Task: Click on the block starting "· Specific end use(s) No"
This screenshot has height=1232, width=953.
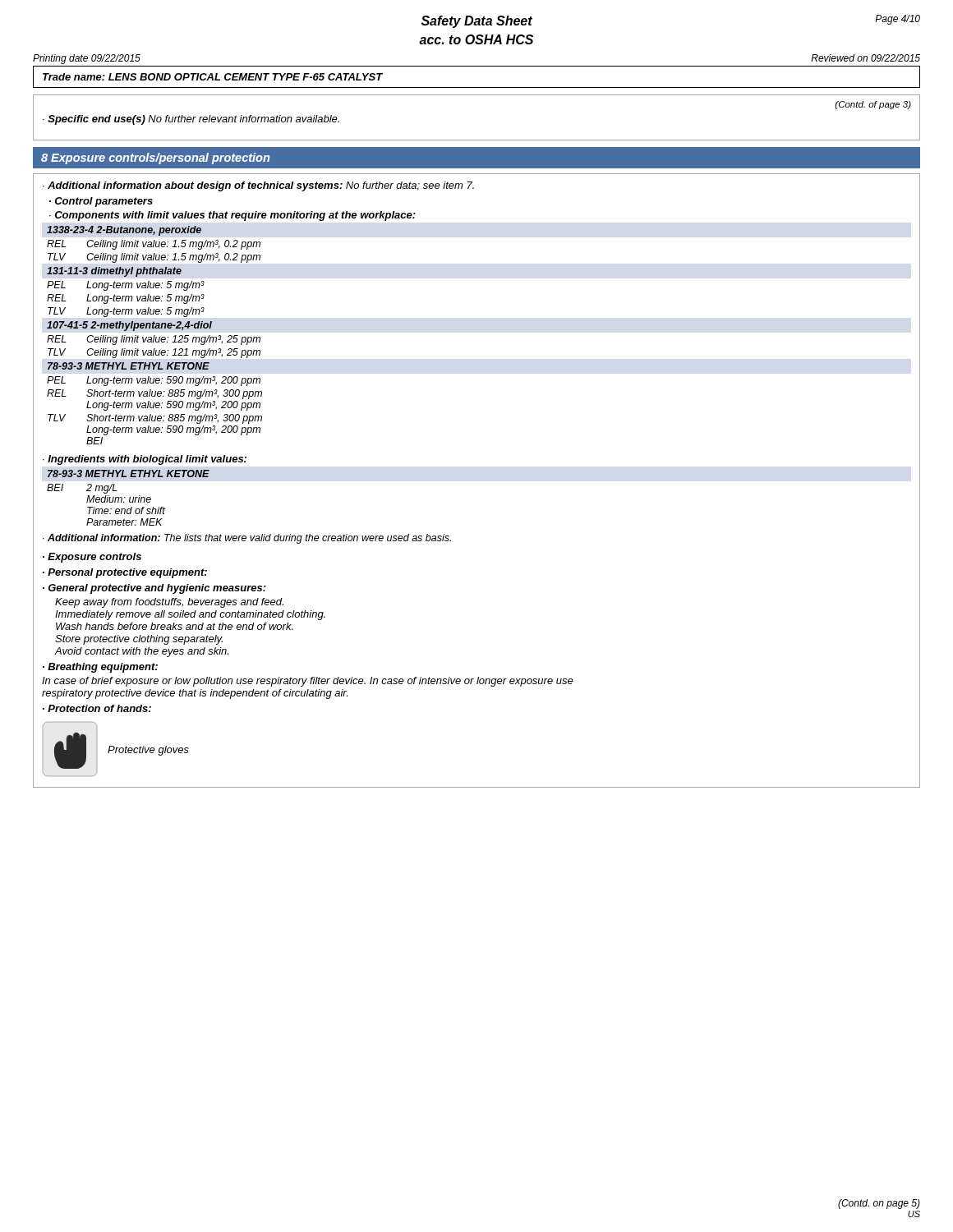Action: [191, 119]
